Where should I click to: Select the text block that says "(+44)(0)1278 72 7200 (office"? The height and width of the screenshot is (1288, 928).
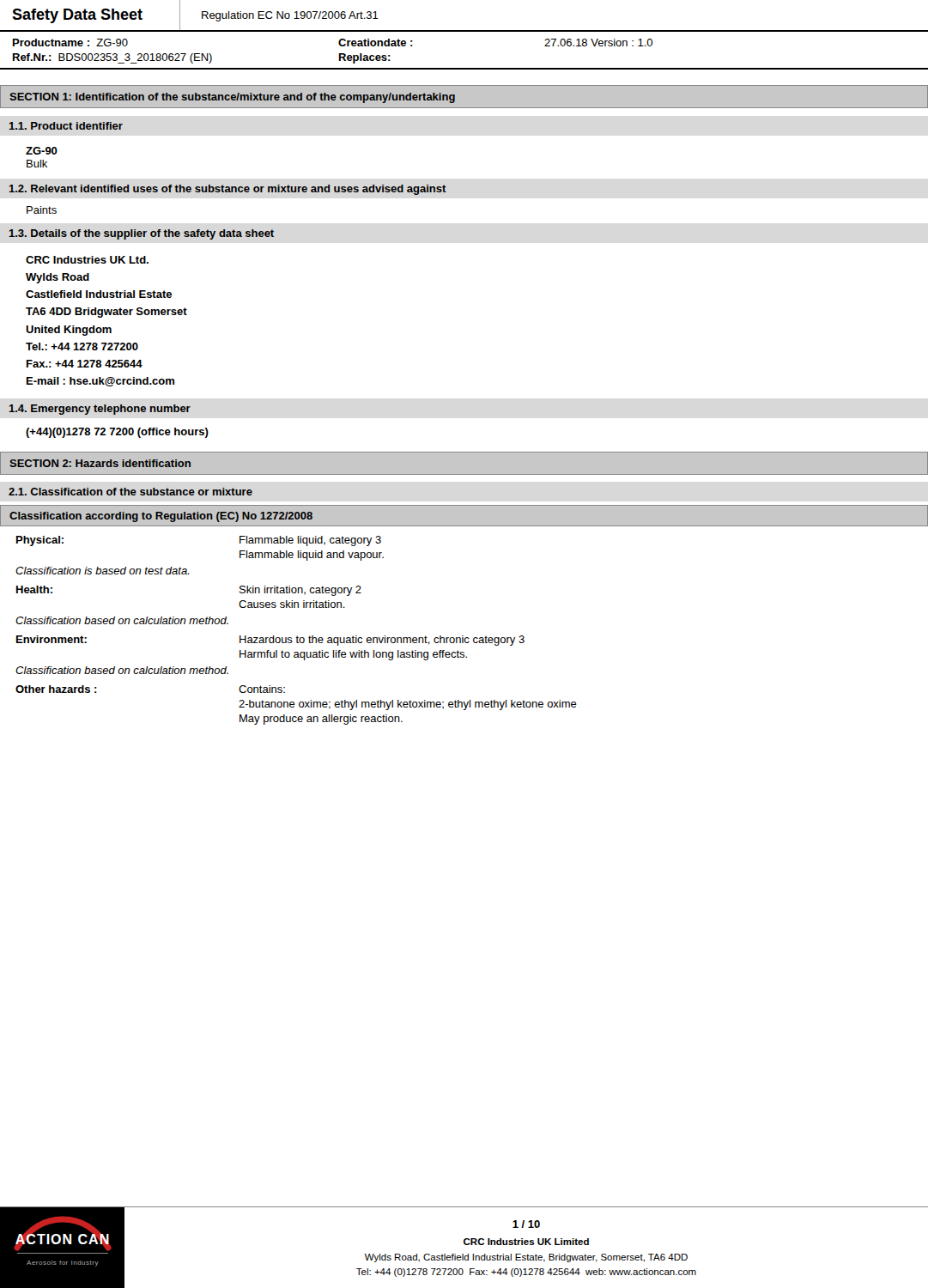pyautogui.click(x=117, y=432)
